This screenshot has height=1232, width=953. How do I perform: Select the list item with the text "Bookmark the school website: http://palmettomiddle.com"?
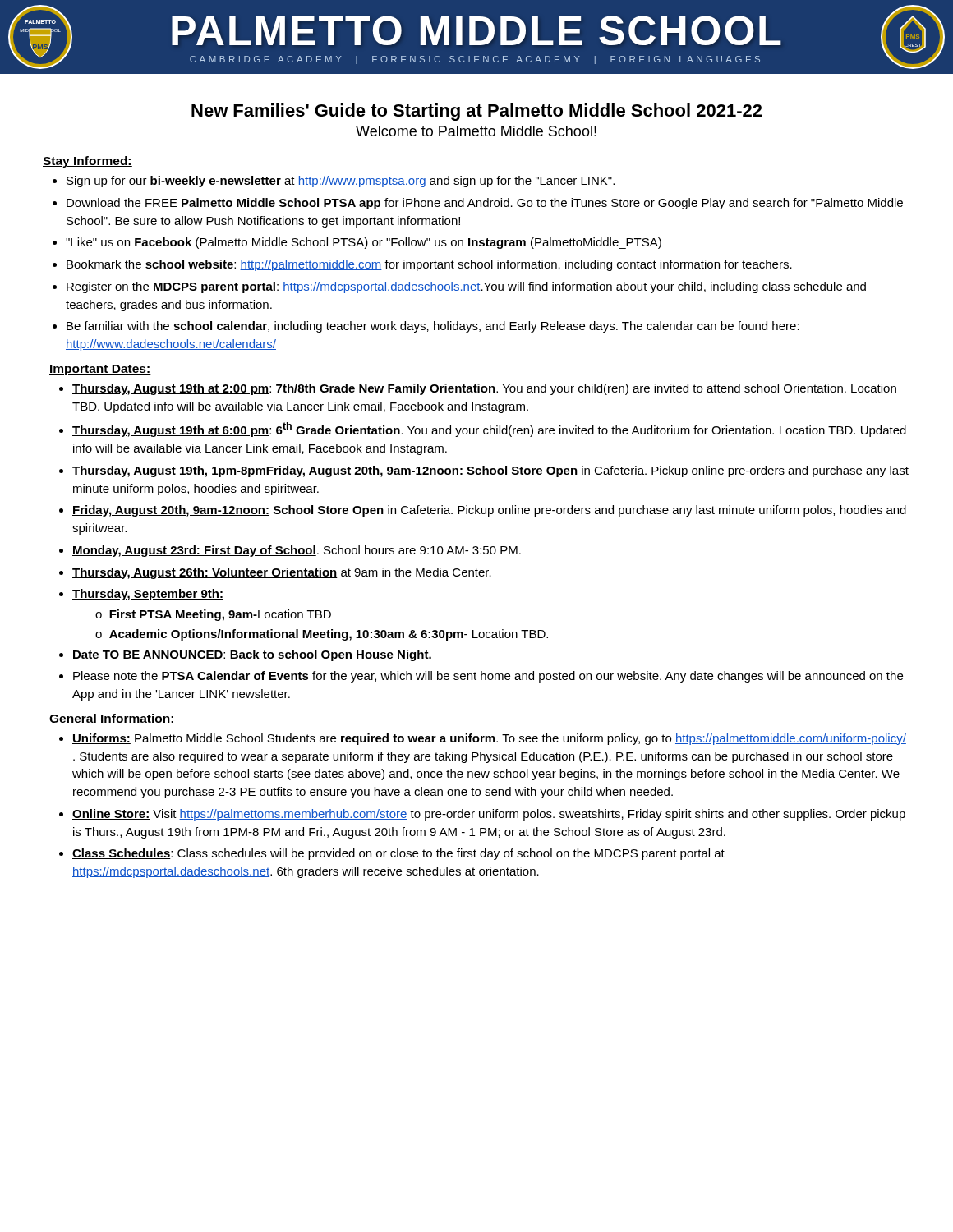[429, 264]
